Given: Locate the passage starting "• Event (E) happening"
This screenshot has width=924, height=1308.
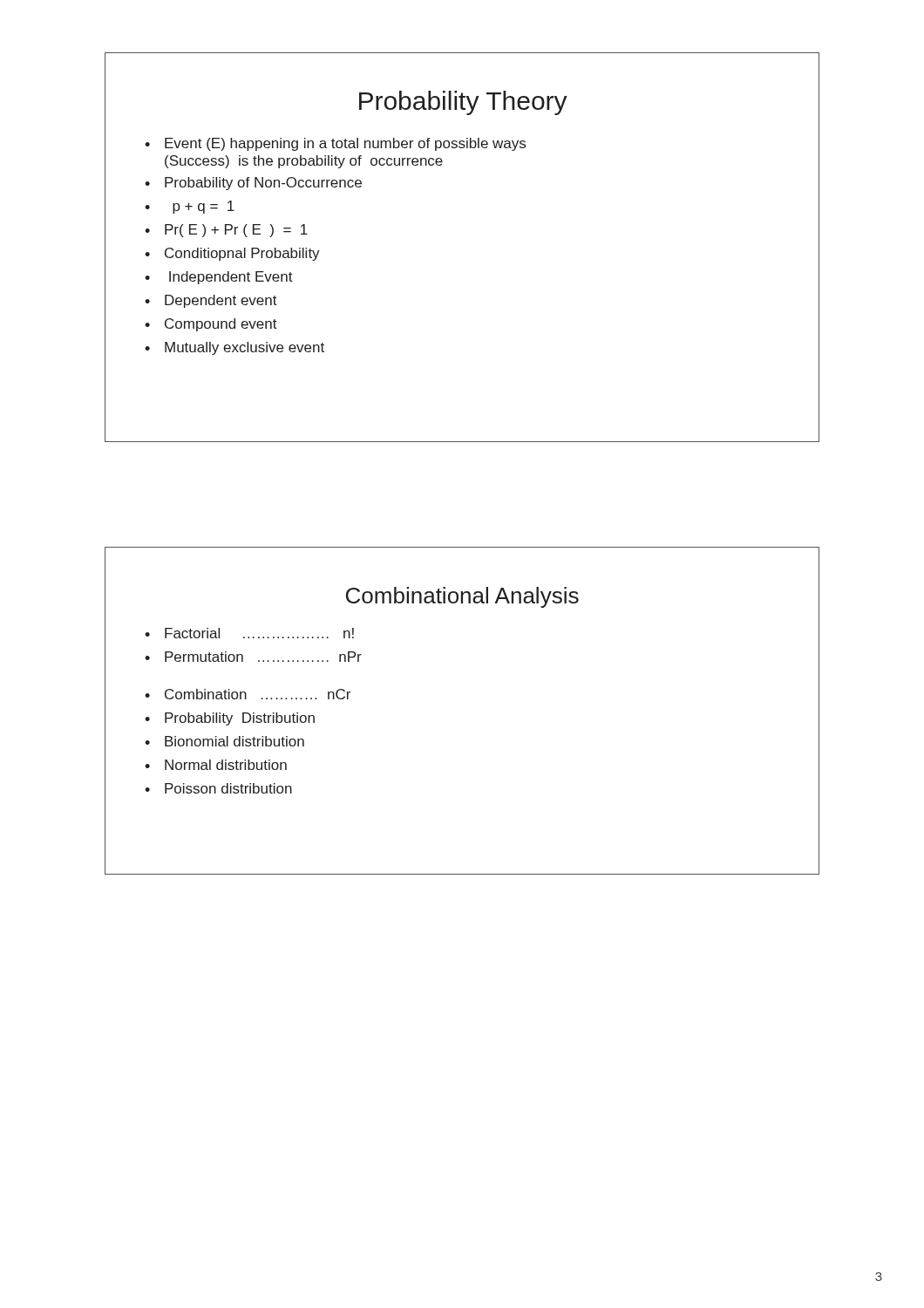Looking at the screenshot, I should coord(336,153).
